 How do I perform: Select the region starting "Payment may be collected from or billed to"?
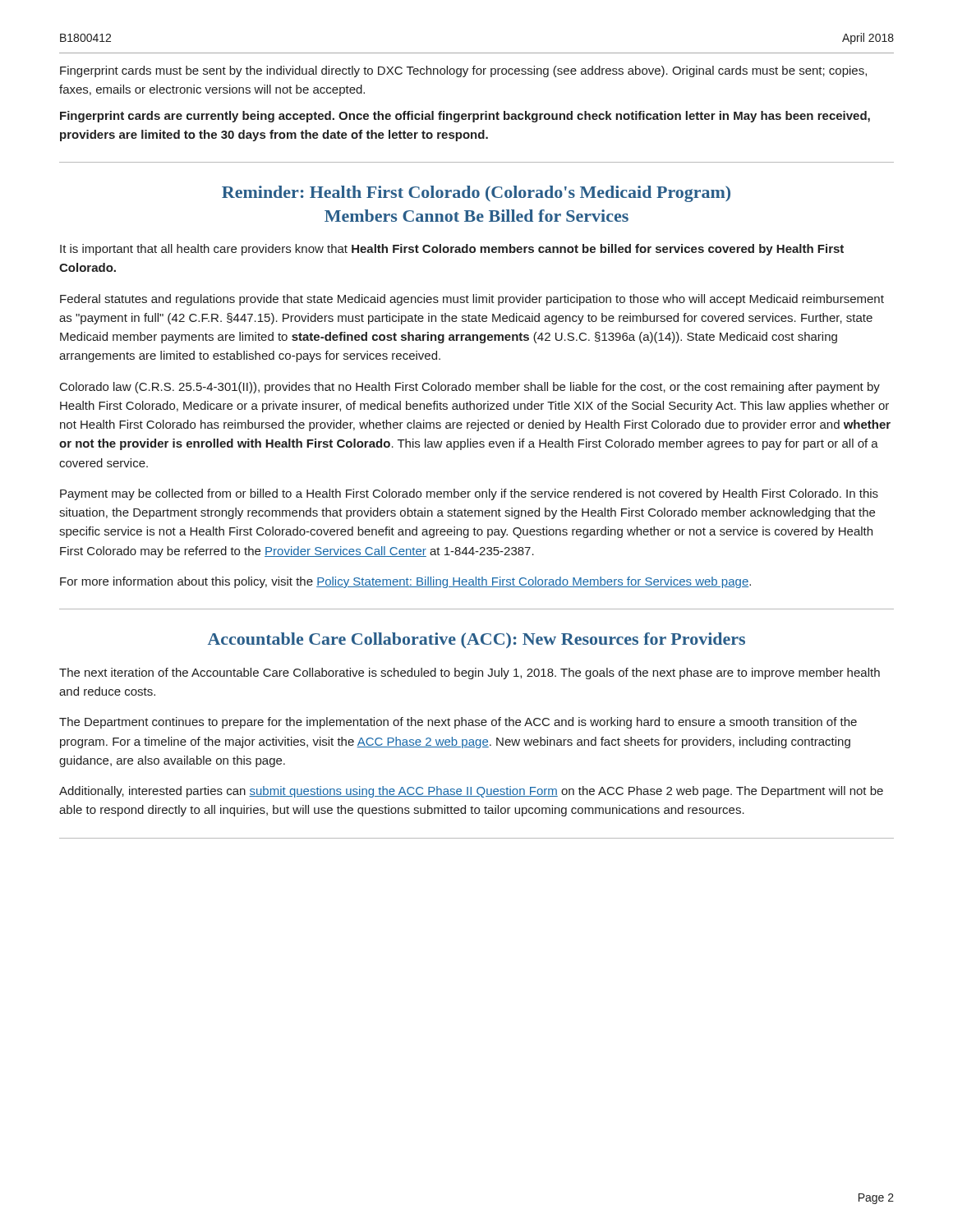click(x=469, y=522)
